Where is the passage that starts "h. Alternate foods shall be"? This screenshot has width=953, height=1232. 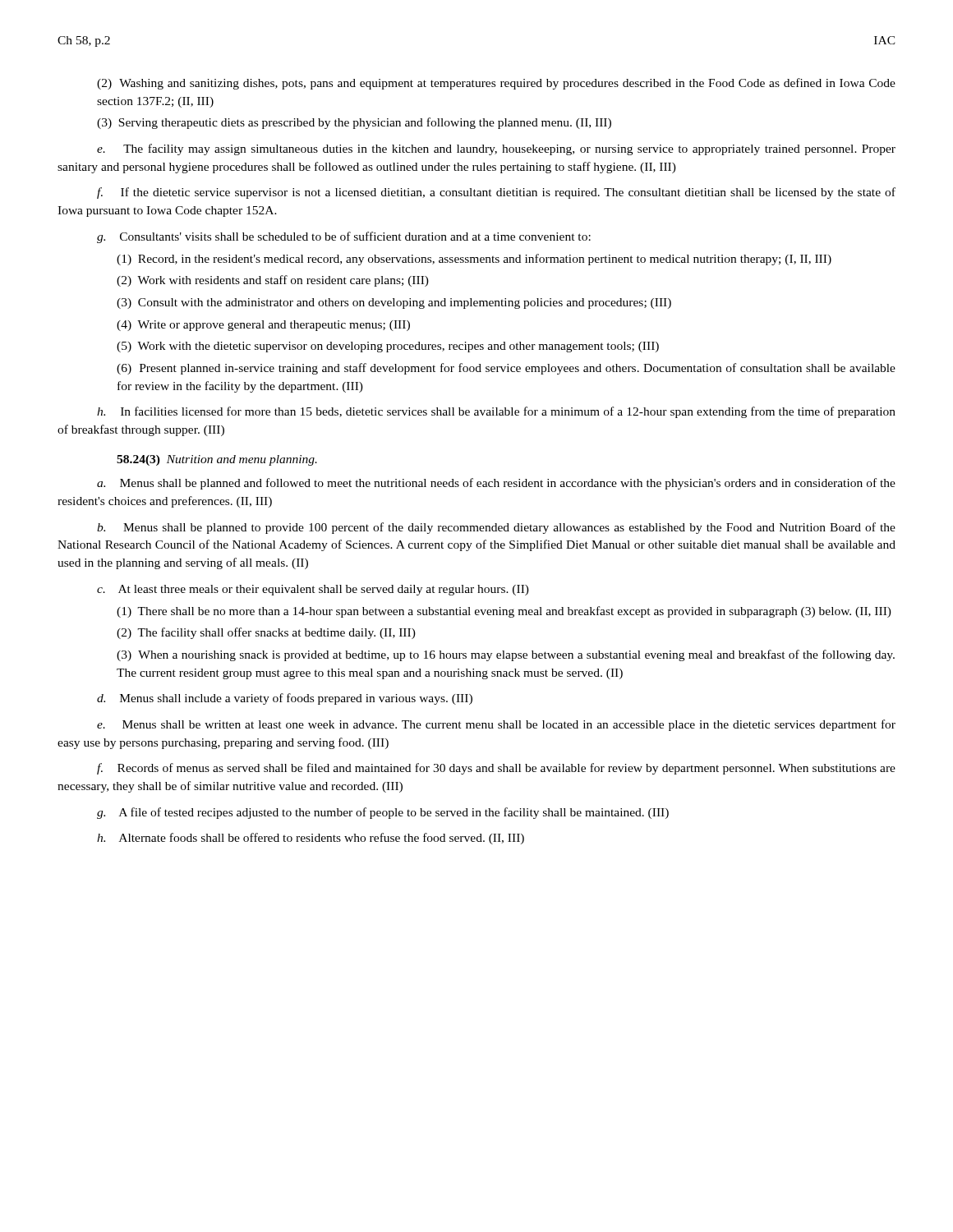pos(476,838)
